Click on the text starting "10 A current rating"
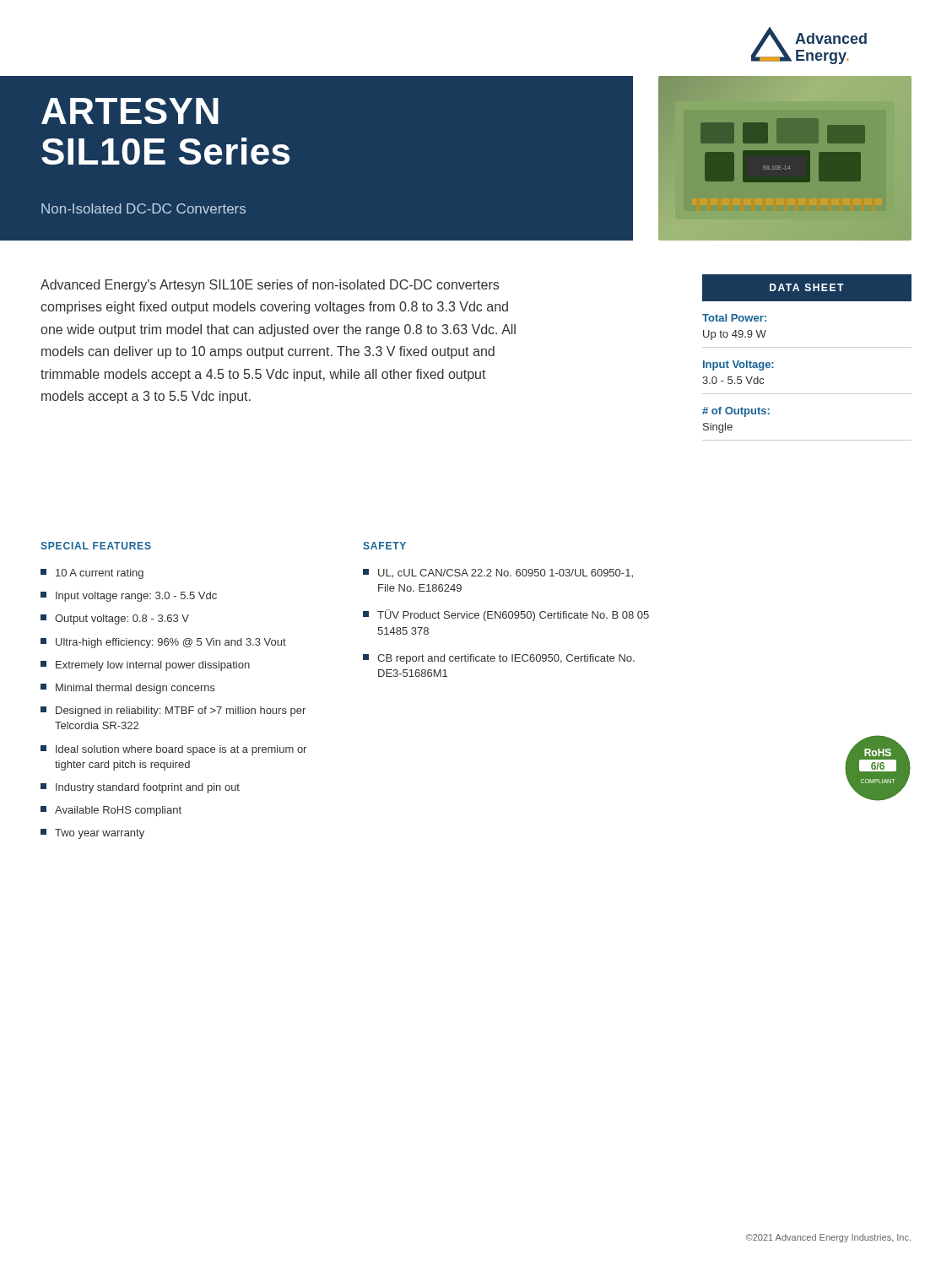The height and width of the screenshot is (1266, 952). [92, 573]
